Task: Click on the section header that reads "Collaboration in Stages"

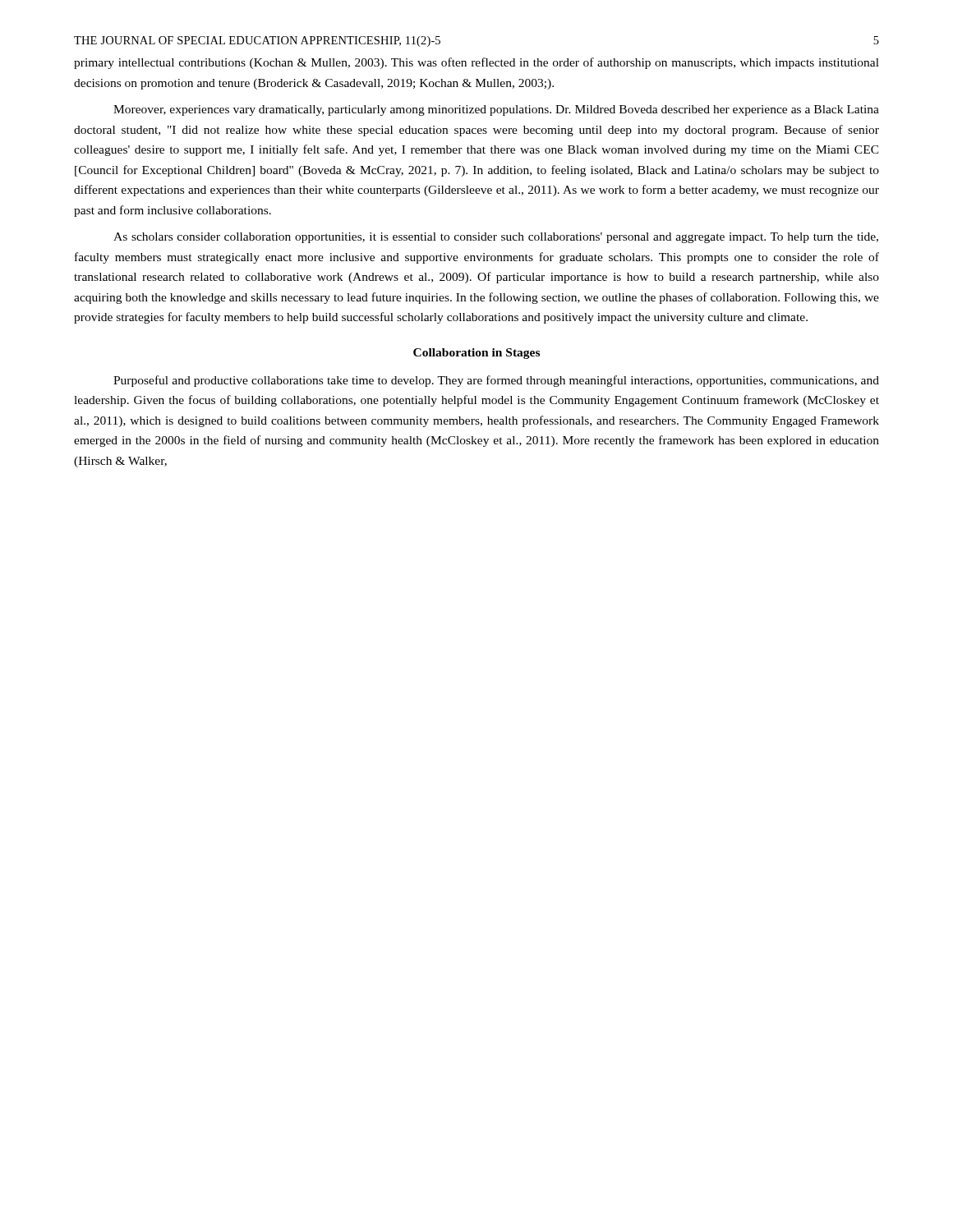Action: pos(476,352)
